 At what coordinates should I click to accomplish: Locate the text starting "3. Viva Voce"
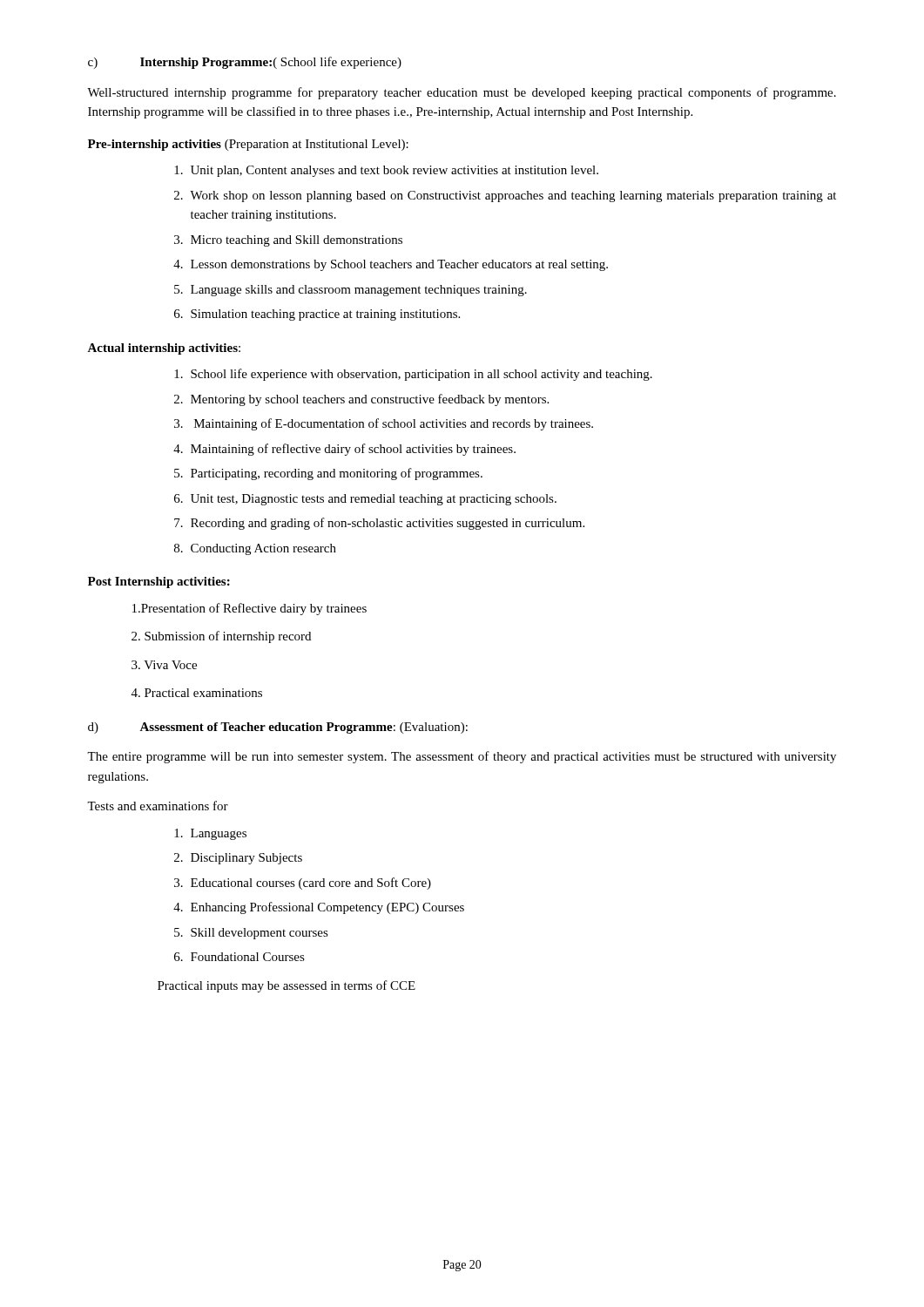click(164, 664)
